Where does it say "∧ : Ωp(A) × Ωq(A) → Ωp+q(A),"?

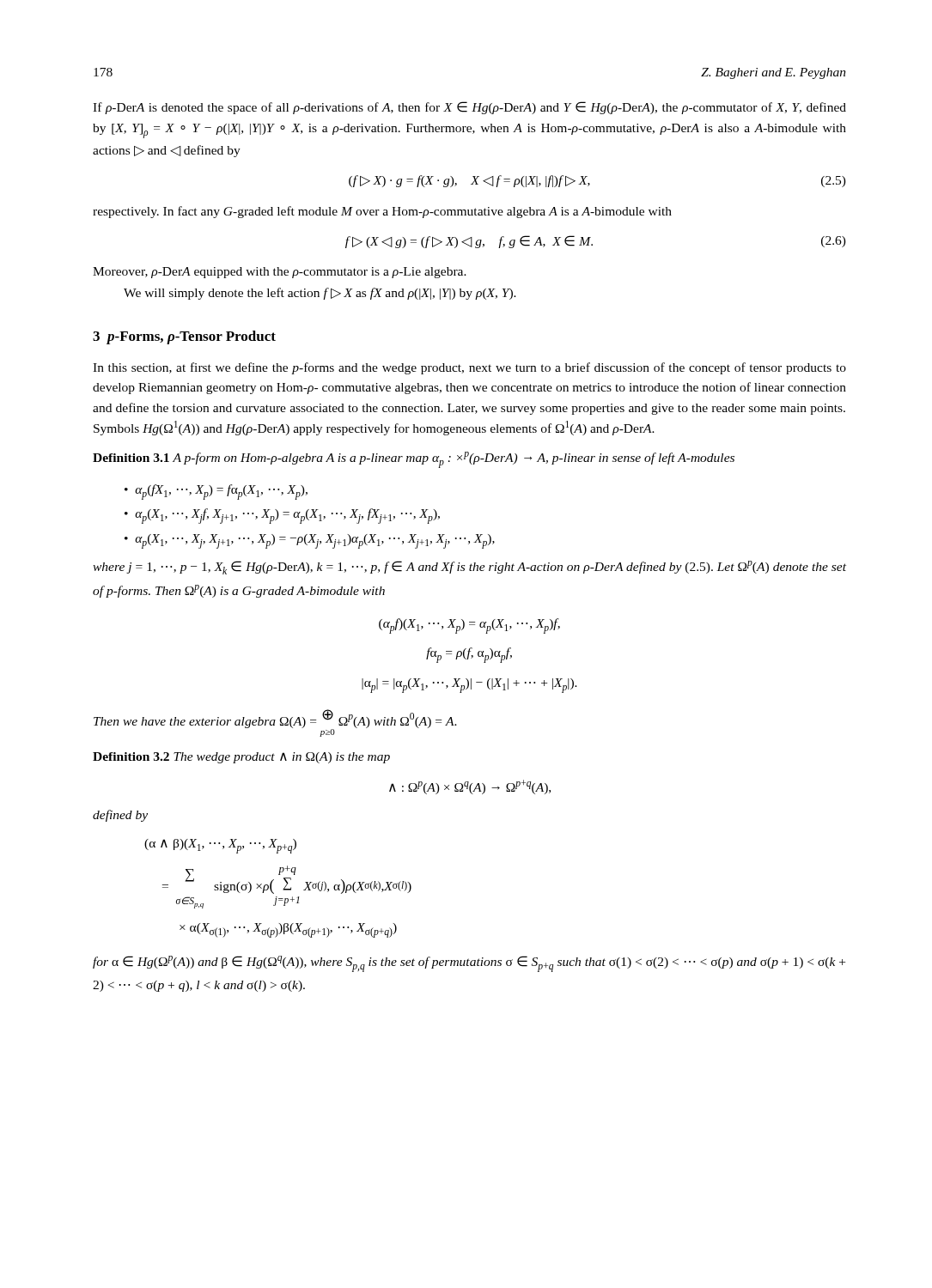pyautogui.click(x=469, y=786)
